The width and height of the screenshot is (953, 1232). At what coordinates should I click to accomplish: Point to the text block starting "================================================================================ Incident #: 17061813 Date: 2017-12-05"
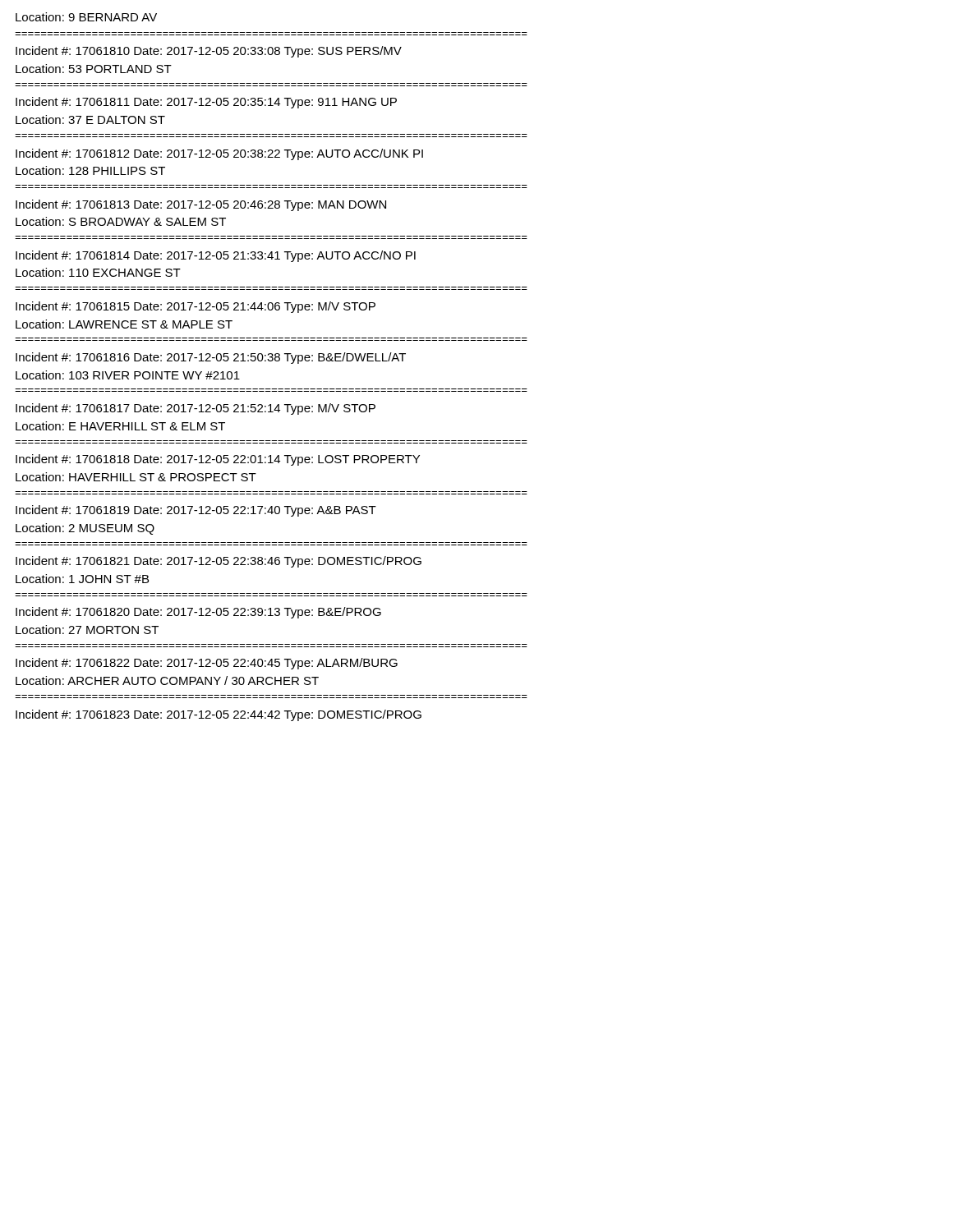[201, 205]
